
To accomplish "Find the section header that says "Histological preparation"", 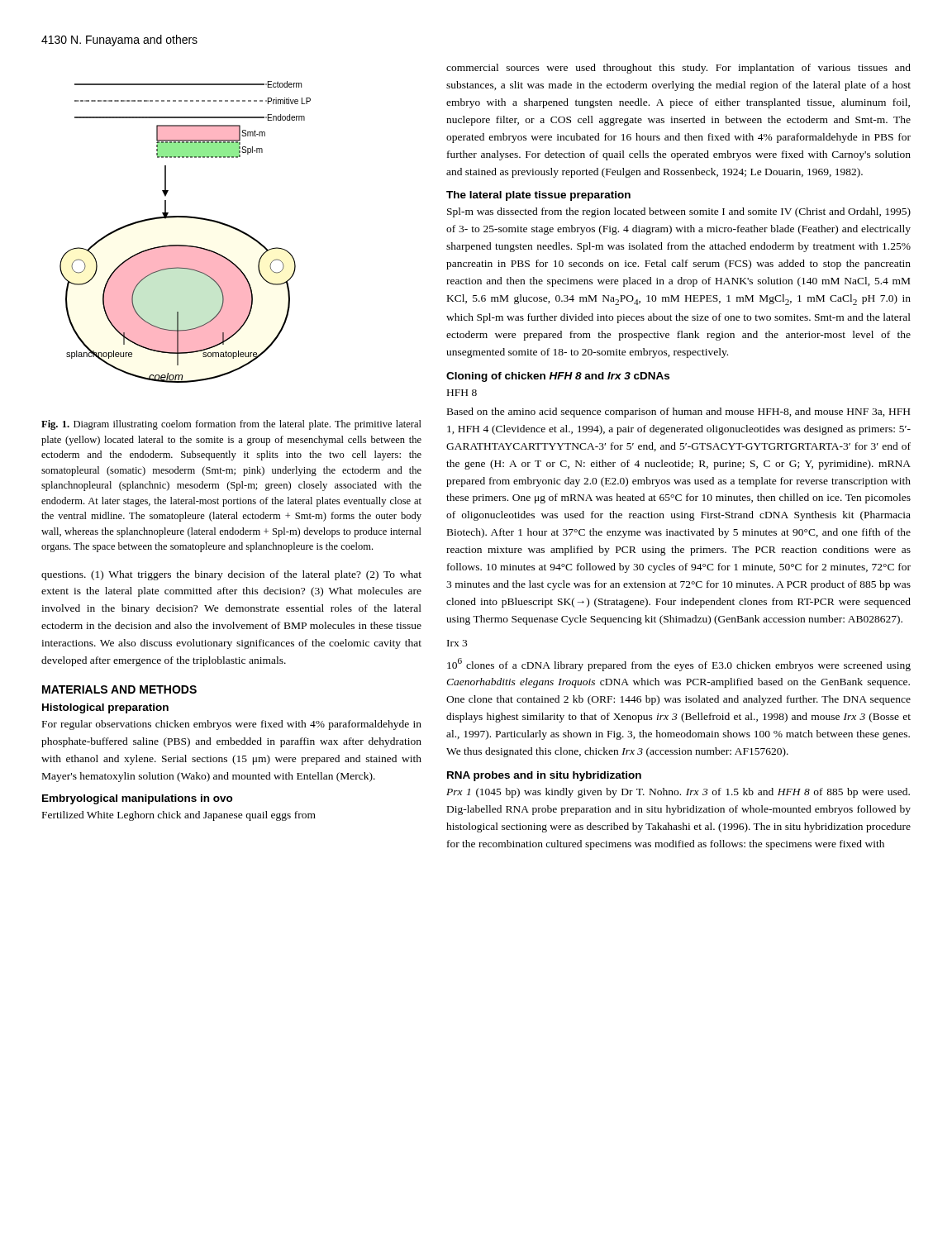I will coord(105,707).
